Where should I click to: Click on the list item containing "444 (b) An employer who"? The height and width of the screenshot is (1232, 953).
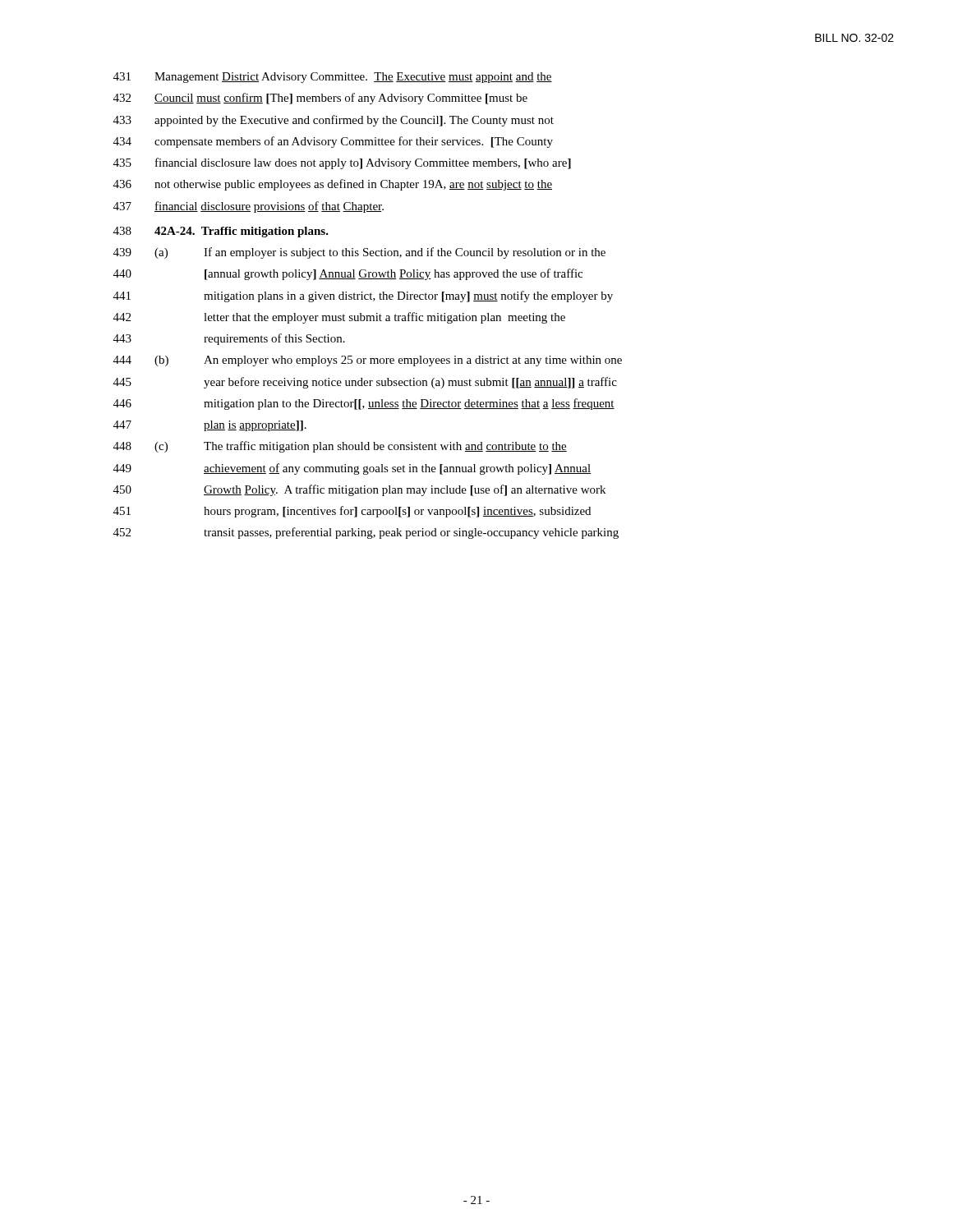tap(488, 360)
